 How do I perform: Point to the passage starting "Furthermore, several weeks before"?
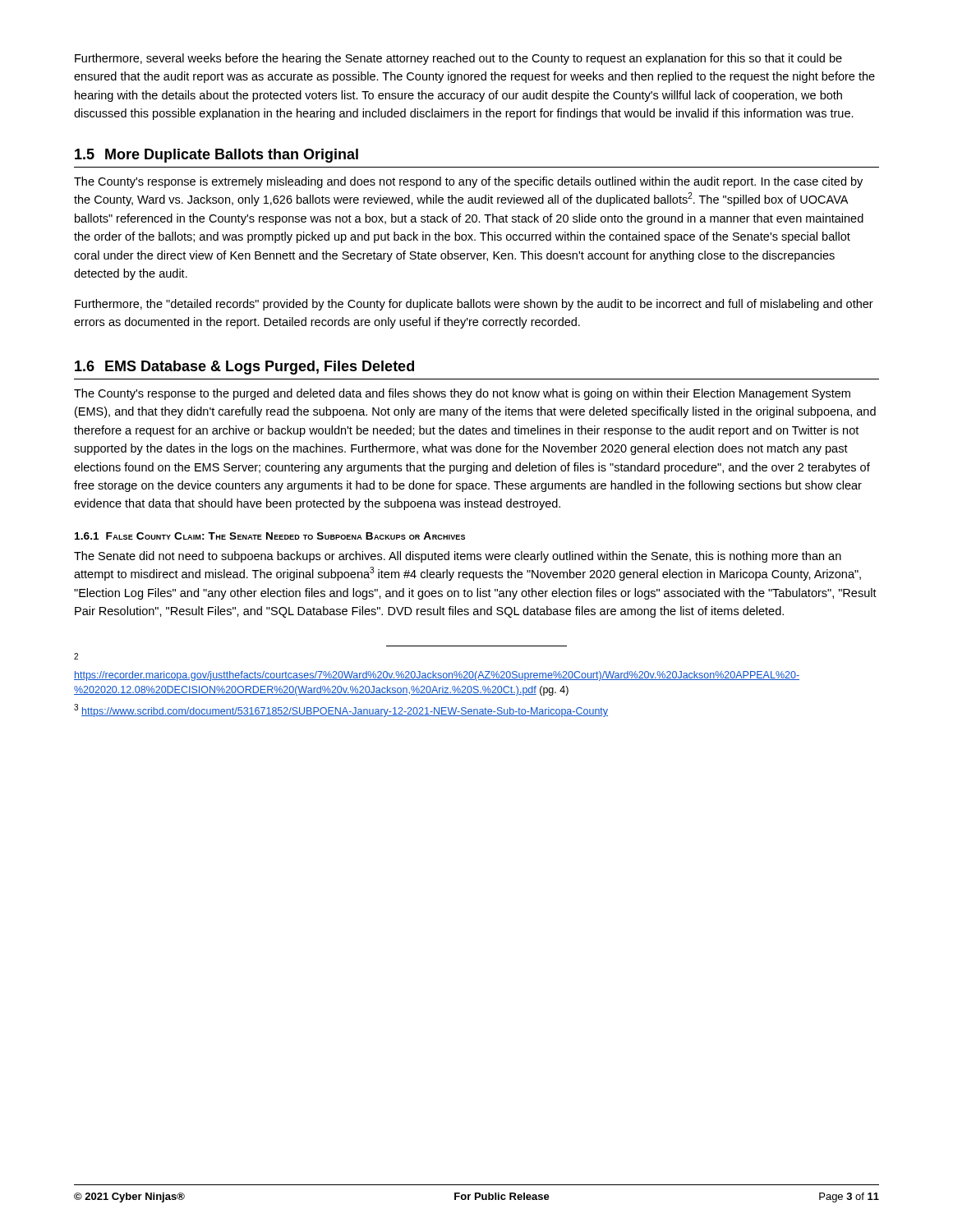click(x=474, y=86)
